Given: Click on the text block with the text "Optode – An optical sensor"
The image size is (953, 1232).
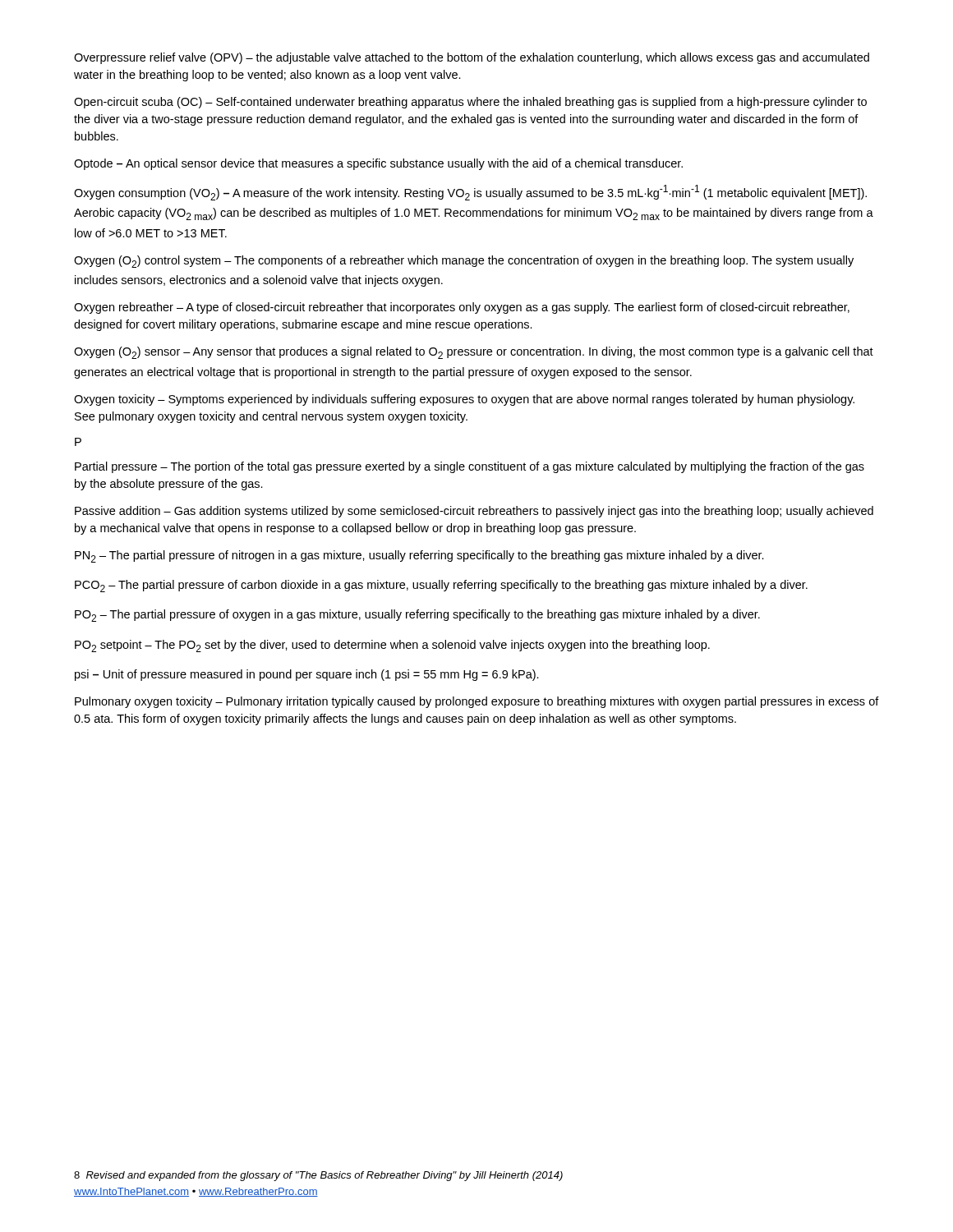Looking at the screenshot, I should [x=379, y=164].
